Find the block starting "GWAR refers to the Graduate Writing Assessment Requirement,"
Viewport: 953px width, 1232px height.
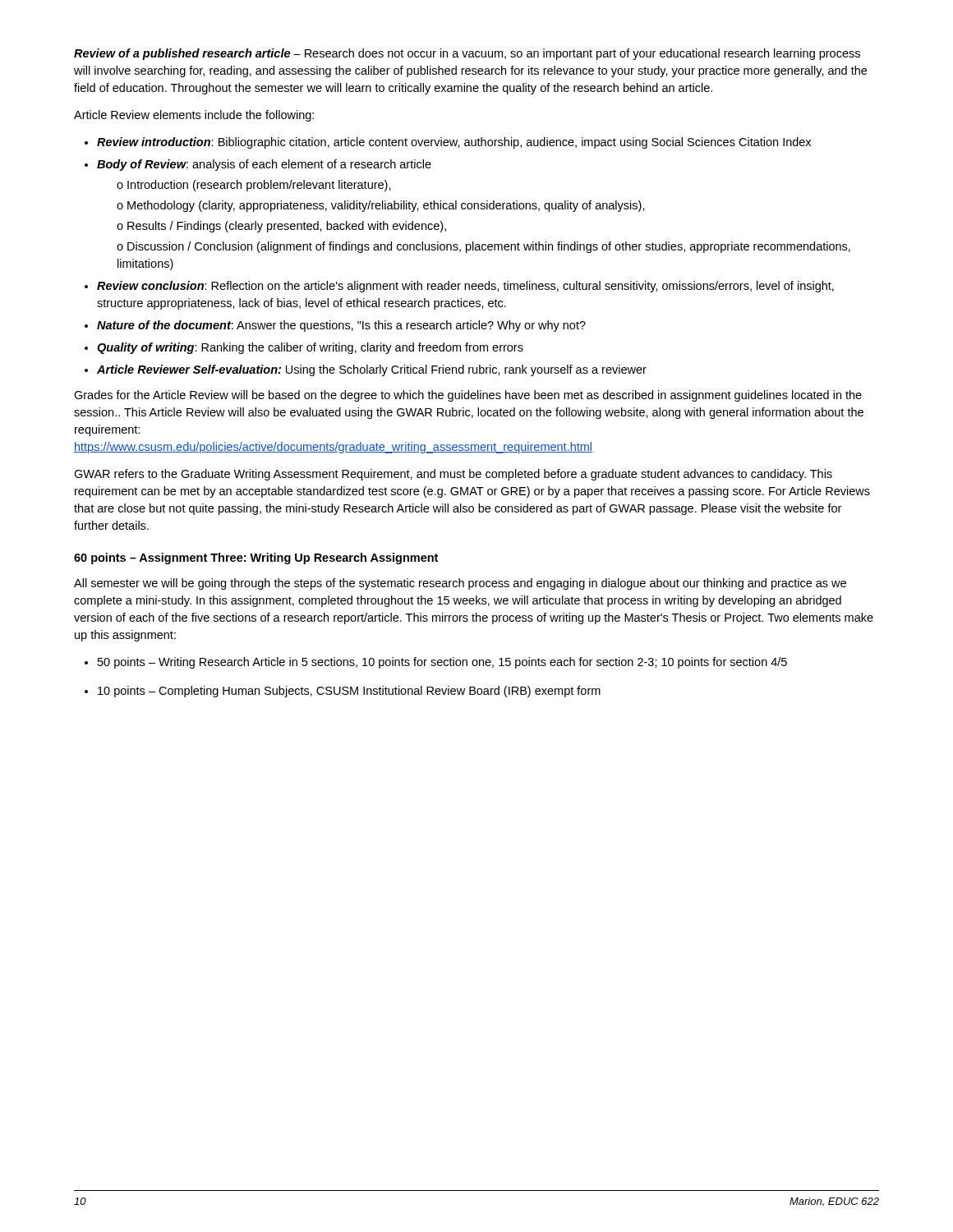[x=476, y=500]
